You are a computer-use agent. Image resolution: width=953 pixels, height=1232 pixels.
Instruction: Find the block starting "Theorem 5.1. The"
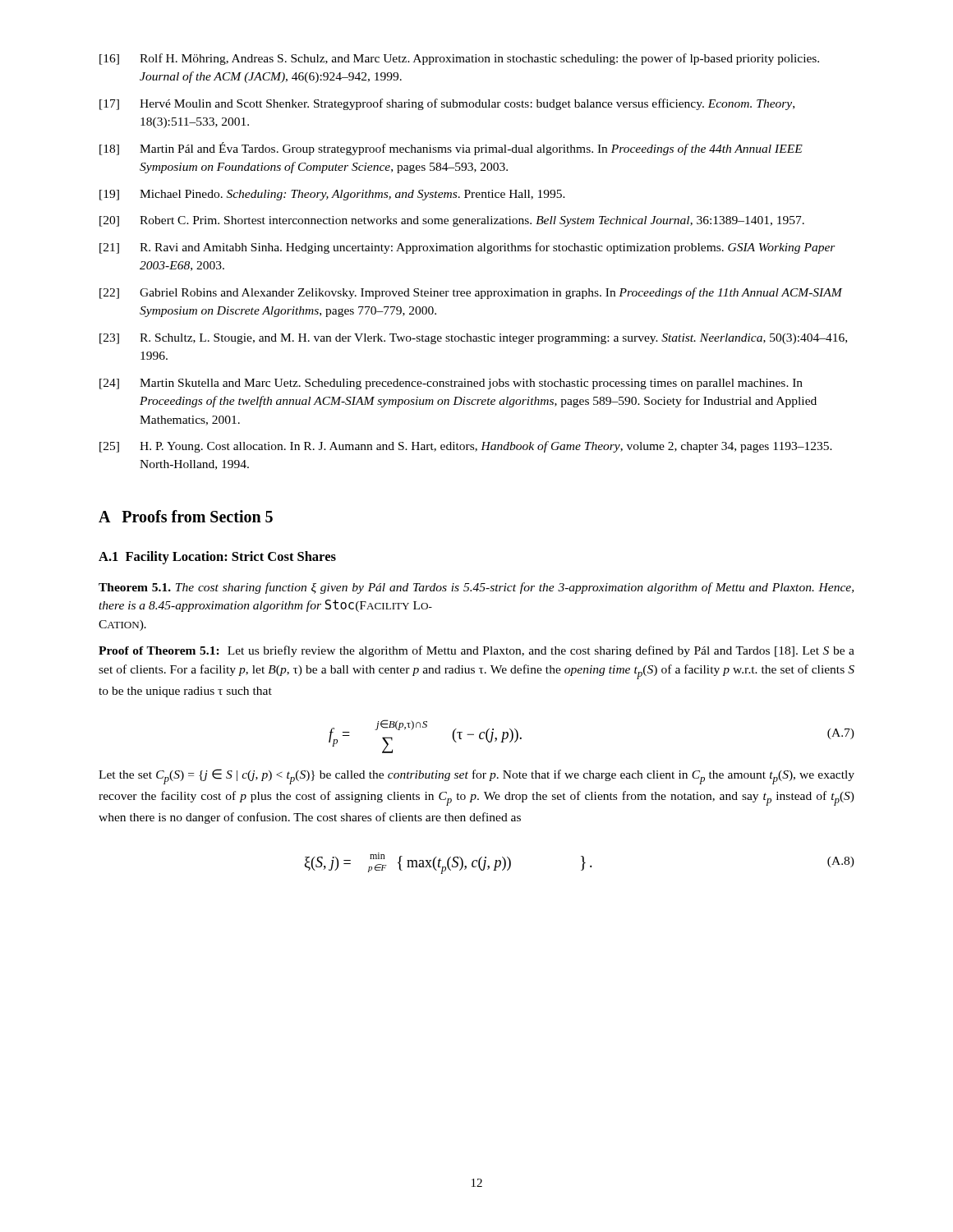(476, 588)
